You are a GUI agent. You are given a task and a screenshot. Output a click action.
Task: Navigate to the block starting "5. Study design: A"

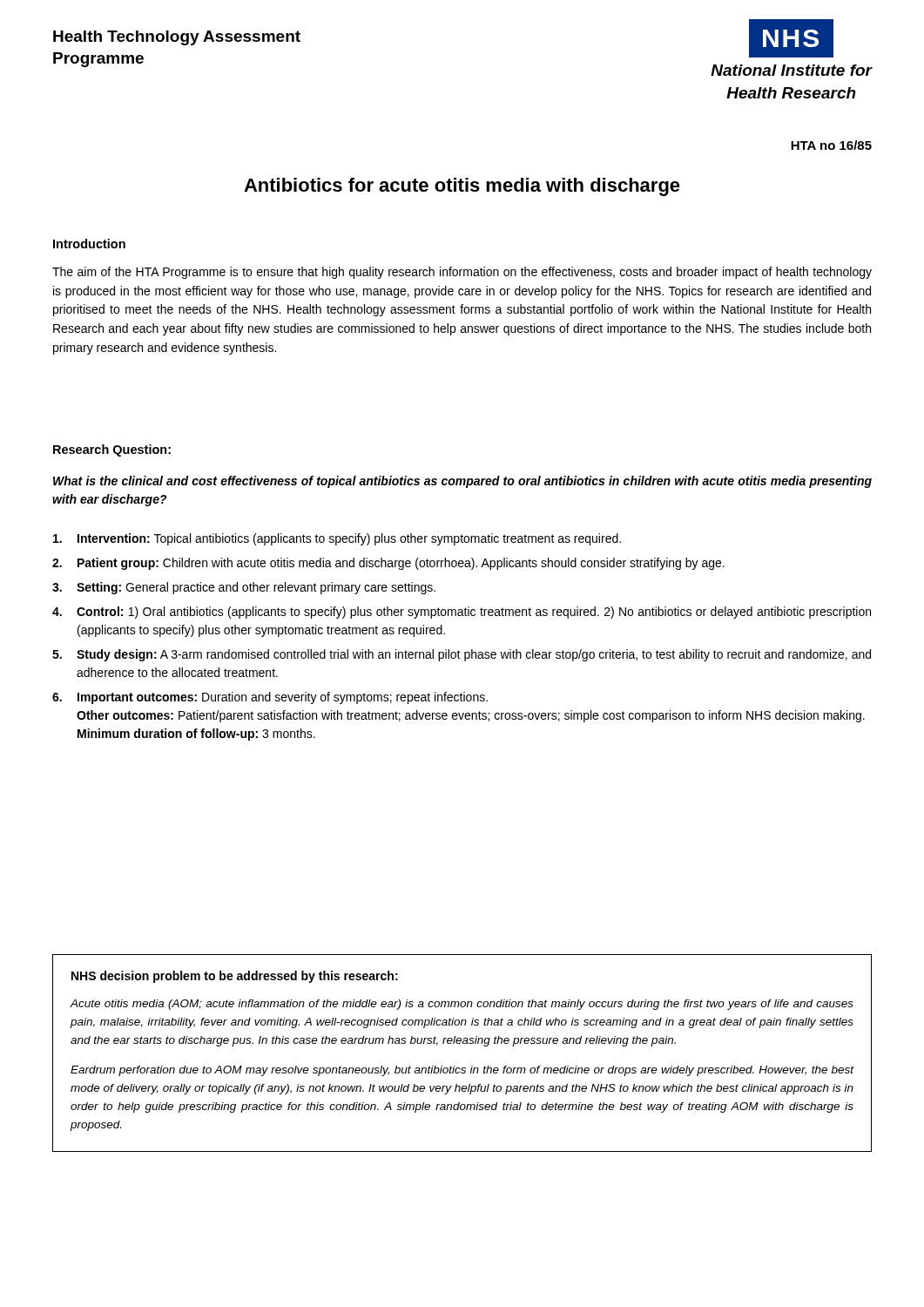pos(462,664)
